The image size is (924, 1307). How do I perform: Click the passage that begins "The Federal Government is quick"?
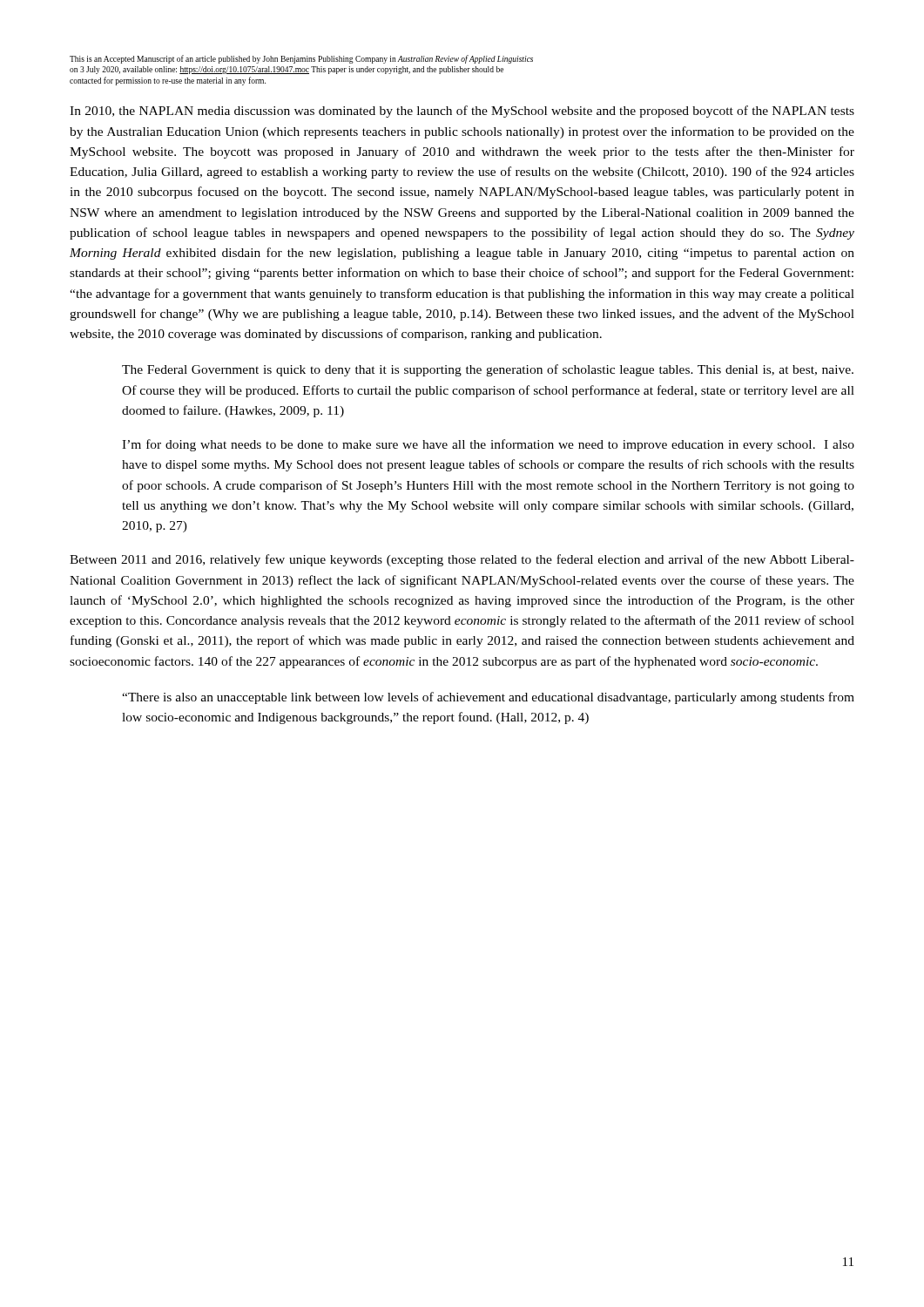click(x=488, y=390)
